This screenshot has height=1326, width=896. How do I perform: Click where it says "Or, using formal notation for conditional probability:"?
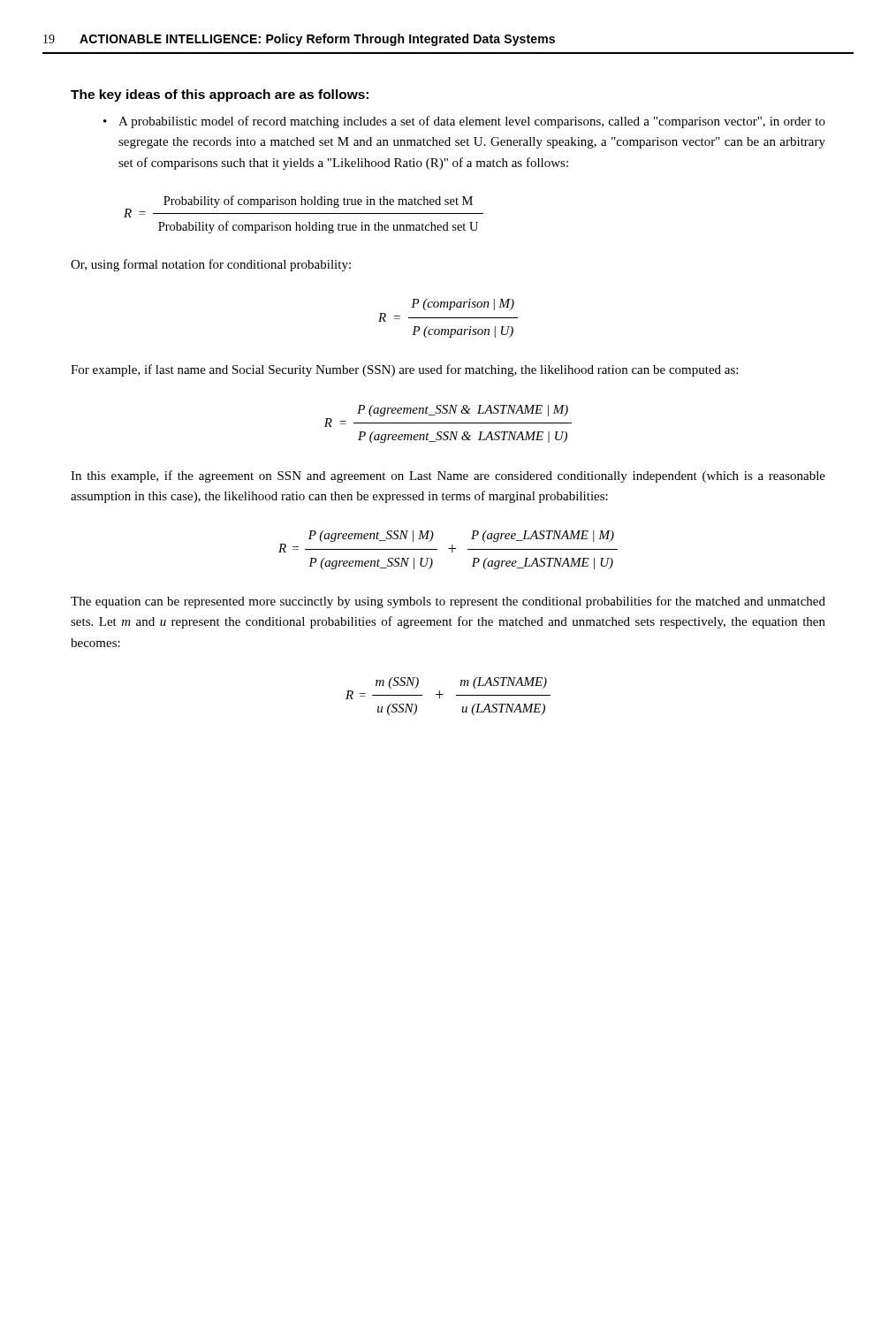pyautogui.click(x=211, y=264)
